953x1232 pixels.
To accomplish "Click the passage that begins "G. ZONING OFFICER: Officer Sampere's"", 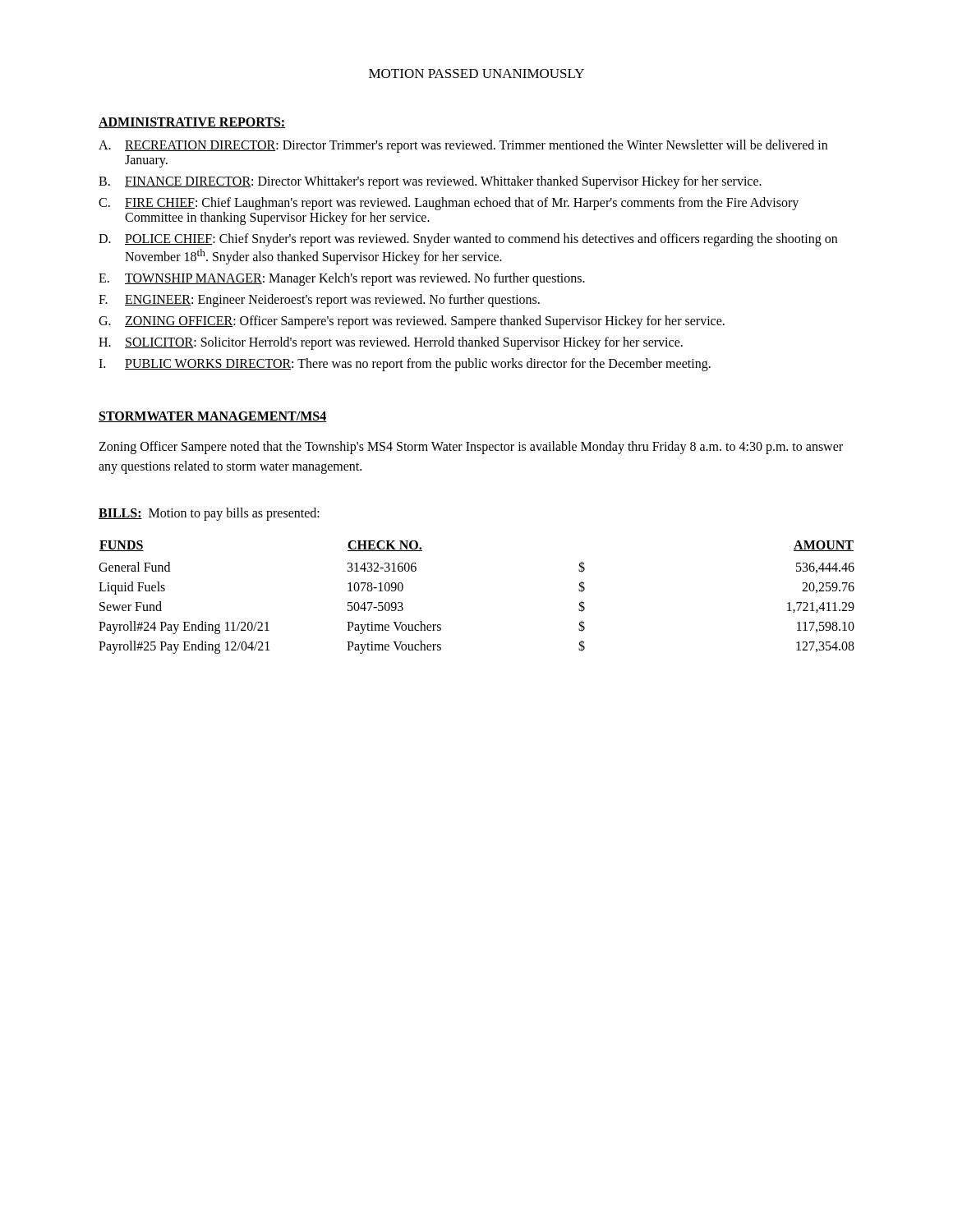I will pos(476,321).
